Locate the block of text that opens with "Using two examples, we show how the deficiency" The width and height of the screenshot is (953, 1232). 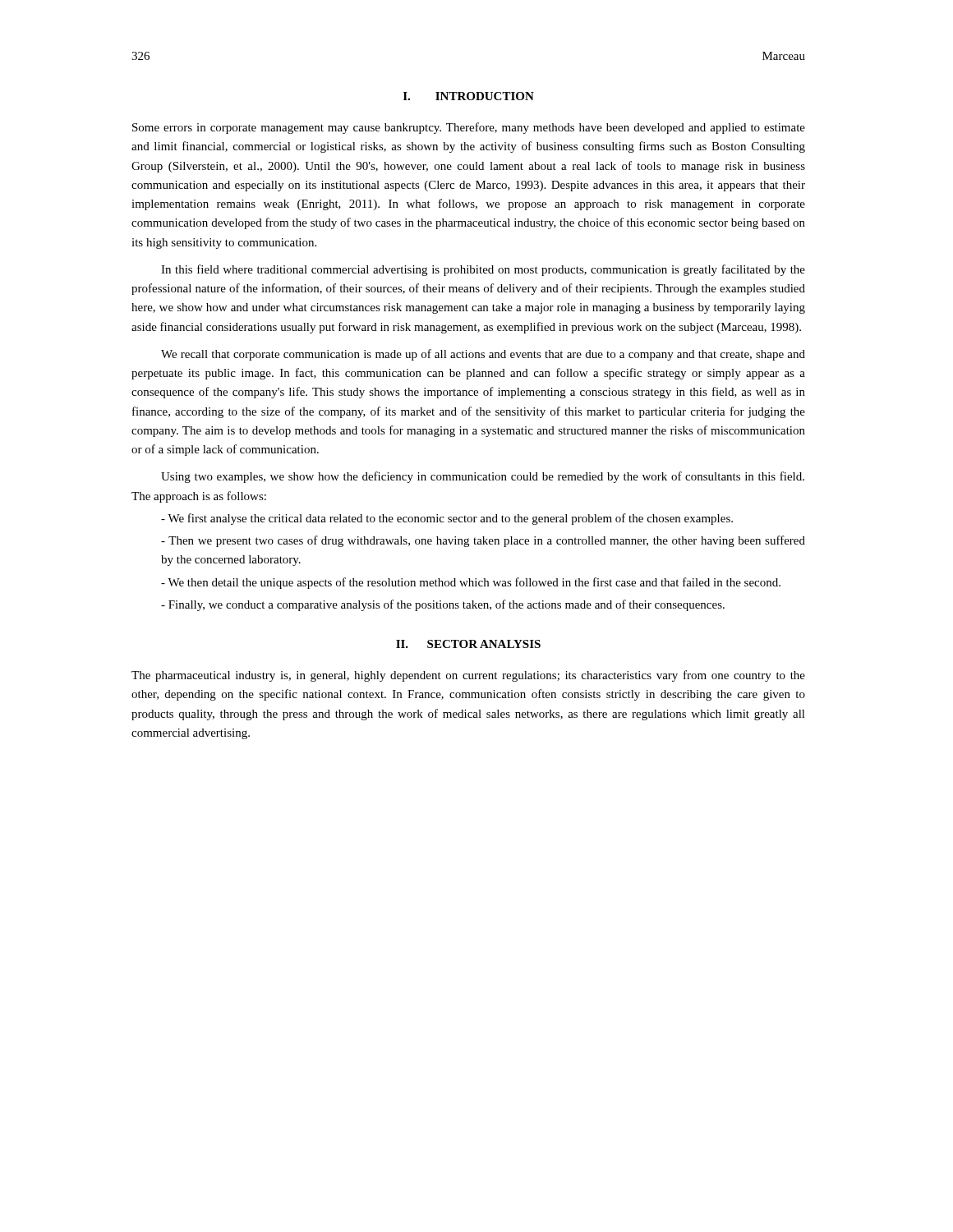pos(468,486)
